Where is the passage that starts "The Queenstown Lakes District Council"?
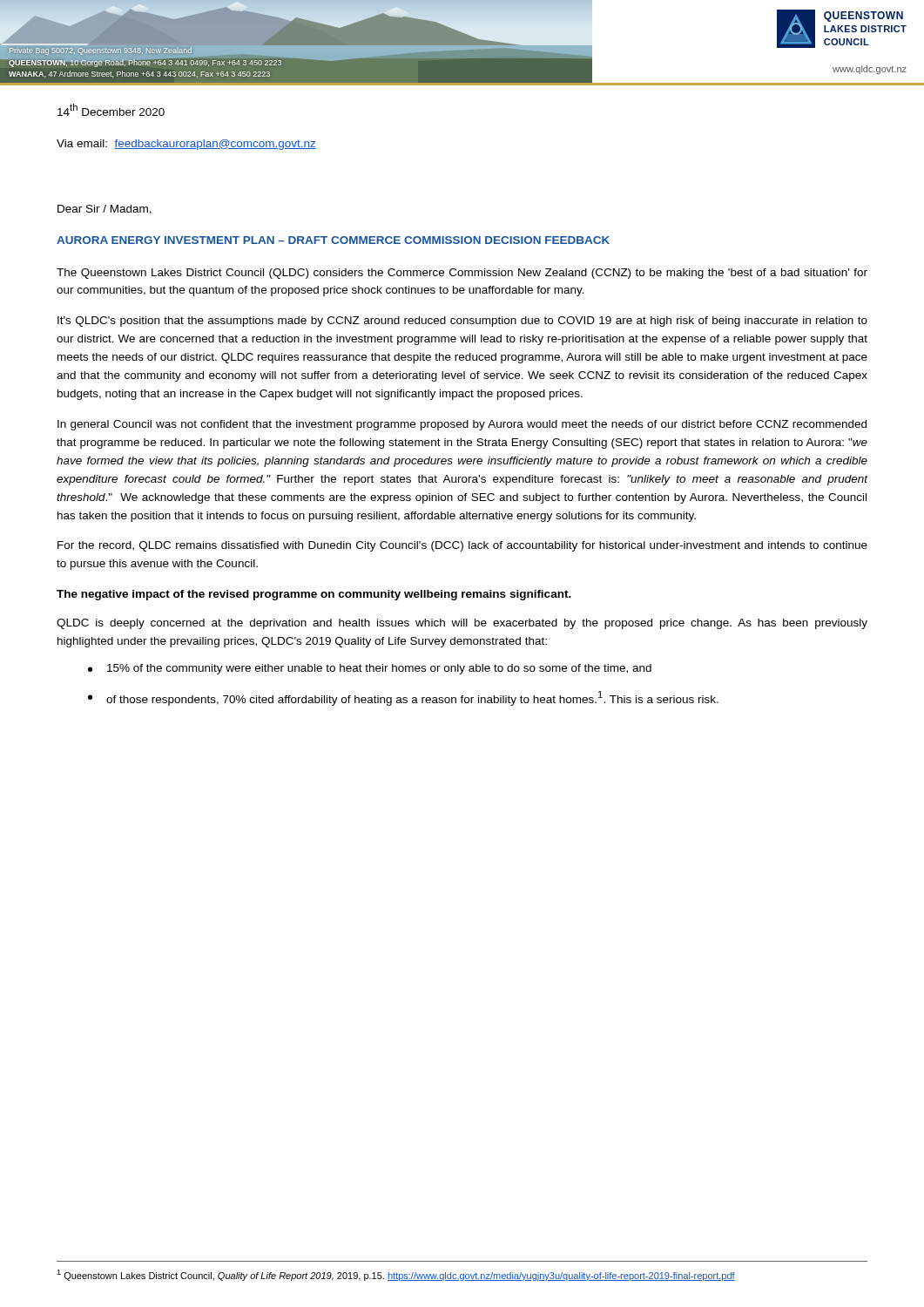Screen dimensions: 1307x924 tap(462, 281)
